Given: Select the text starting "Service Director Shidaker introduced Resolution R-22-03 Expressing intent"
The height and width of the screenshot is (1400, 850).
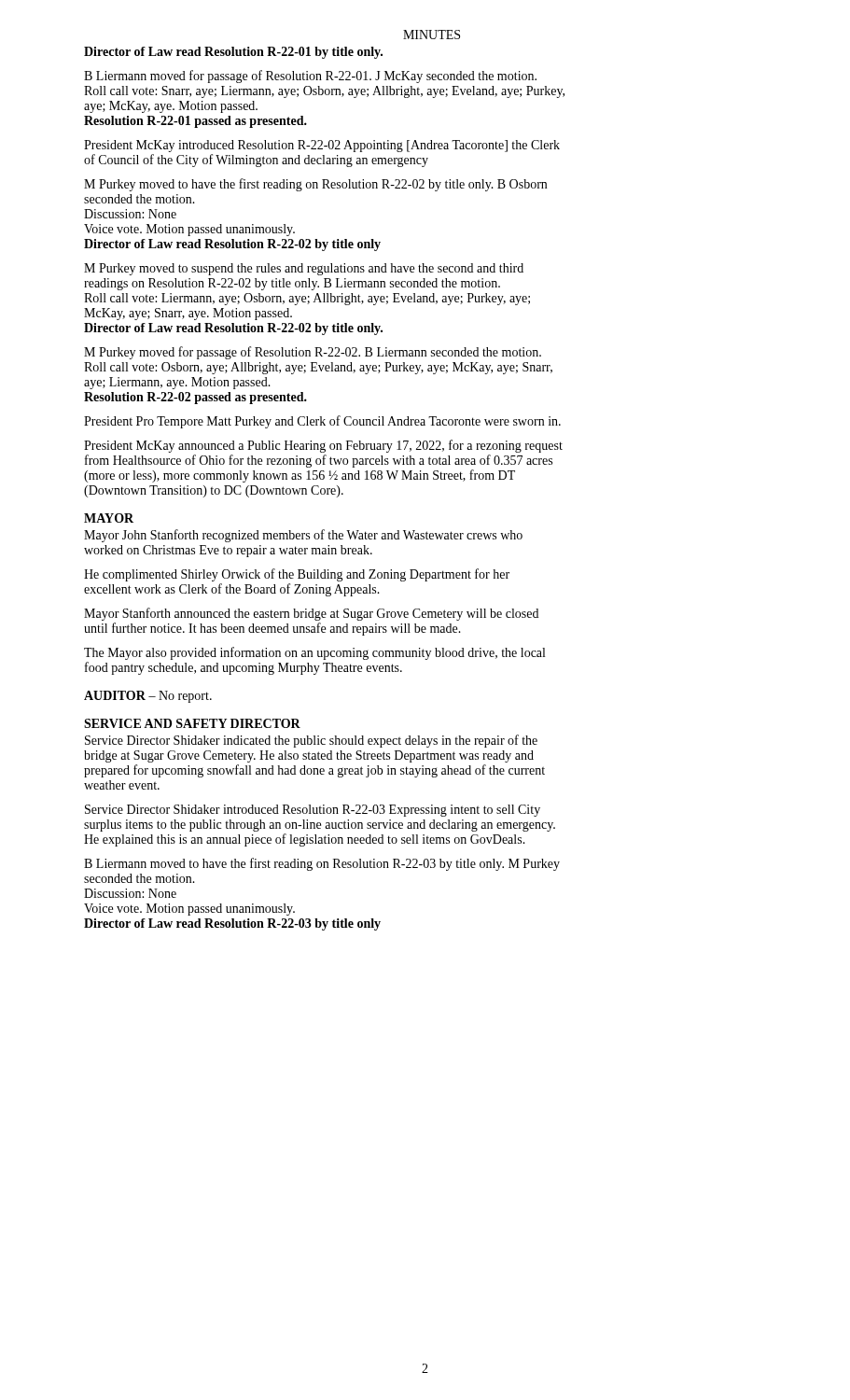Looking at the screenshot, I should point(320,825).
